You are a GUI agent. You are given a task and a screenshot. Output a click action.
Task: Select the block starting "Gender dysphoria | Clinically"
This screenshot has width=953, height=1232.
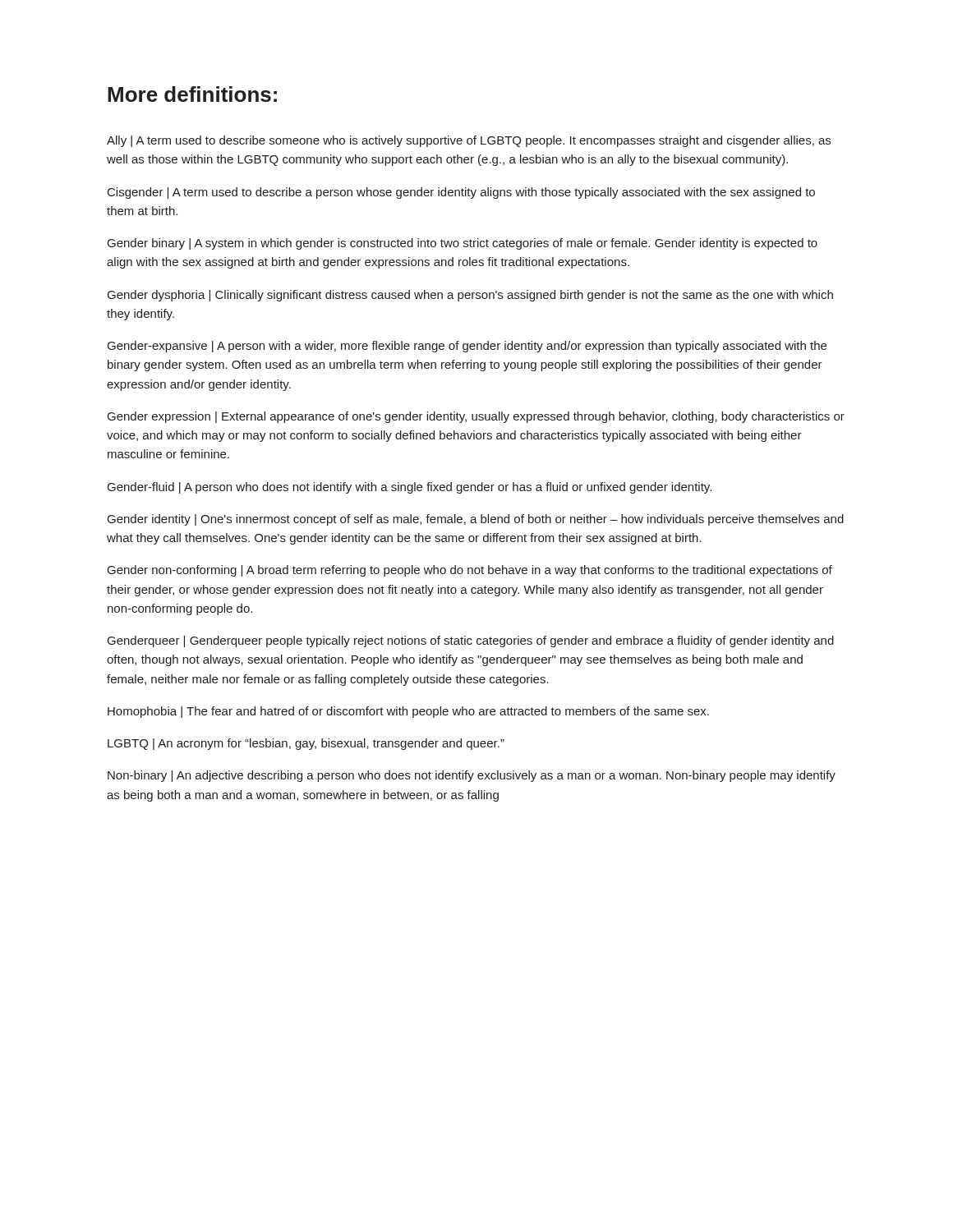(470, 304)
